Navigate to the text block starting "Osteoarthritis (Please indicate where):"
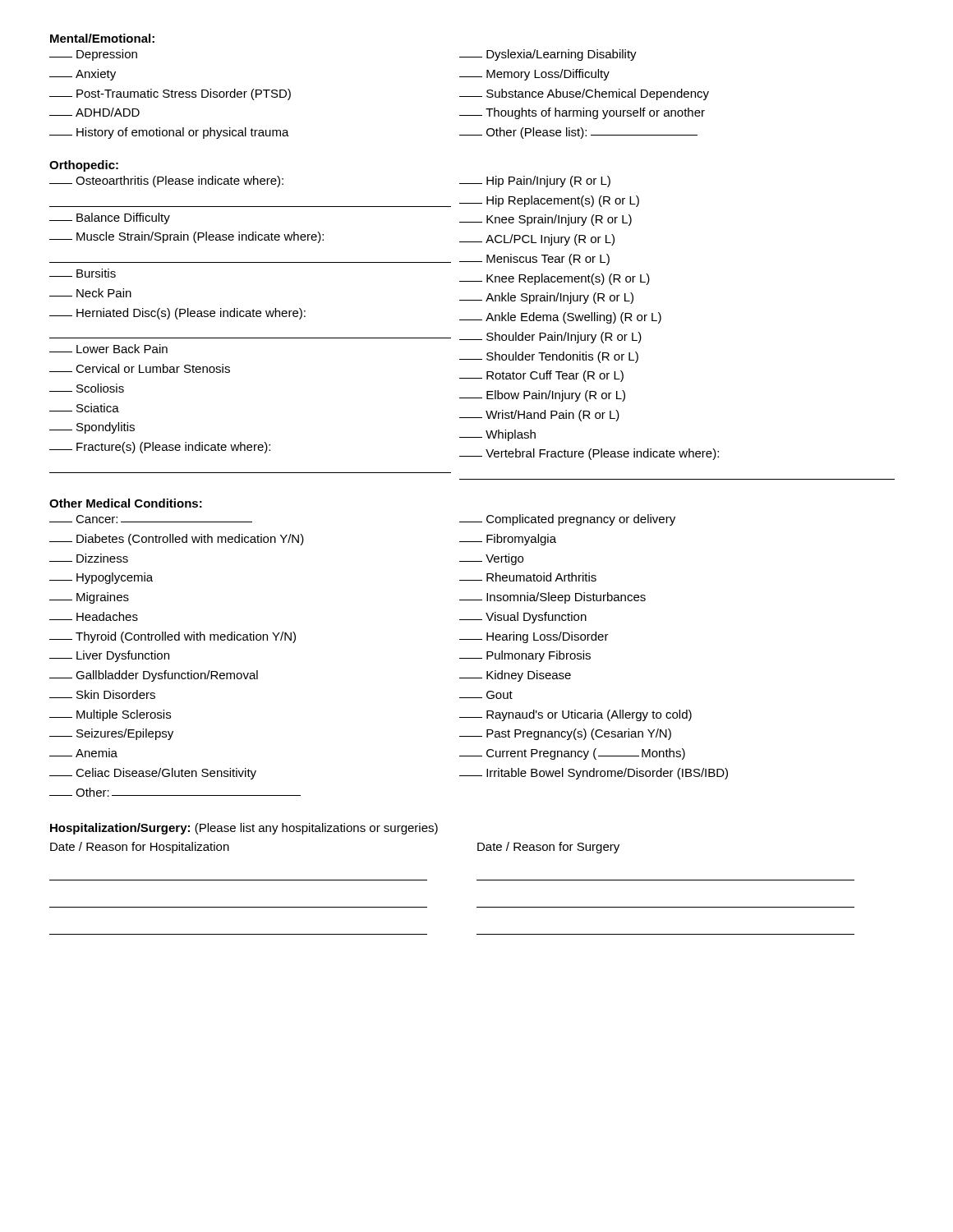This screenshot has width=953, height=1232. pos(167,179)
